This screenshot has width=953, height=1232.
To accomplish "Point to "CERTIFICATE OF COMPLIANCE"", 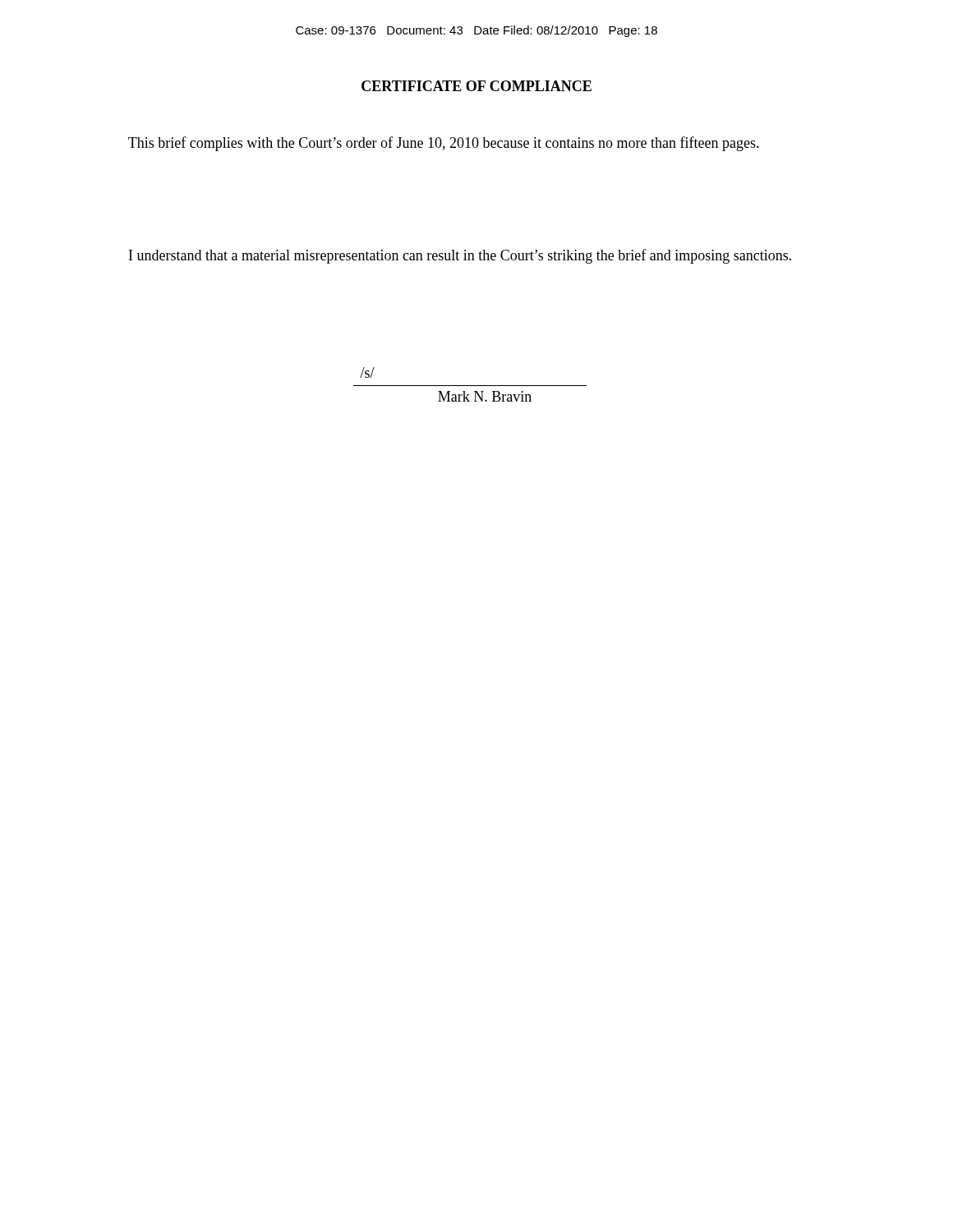I will click(476, 86).
